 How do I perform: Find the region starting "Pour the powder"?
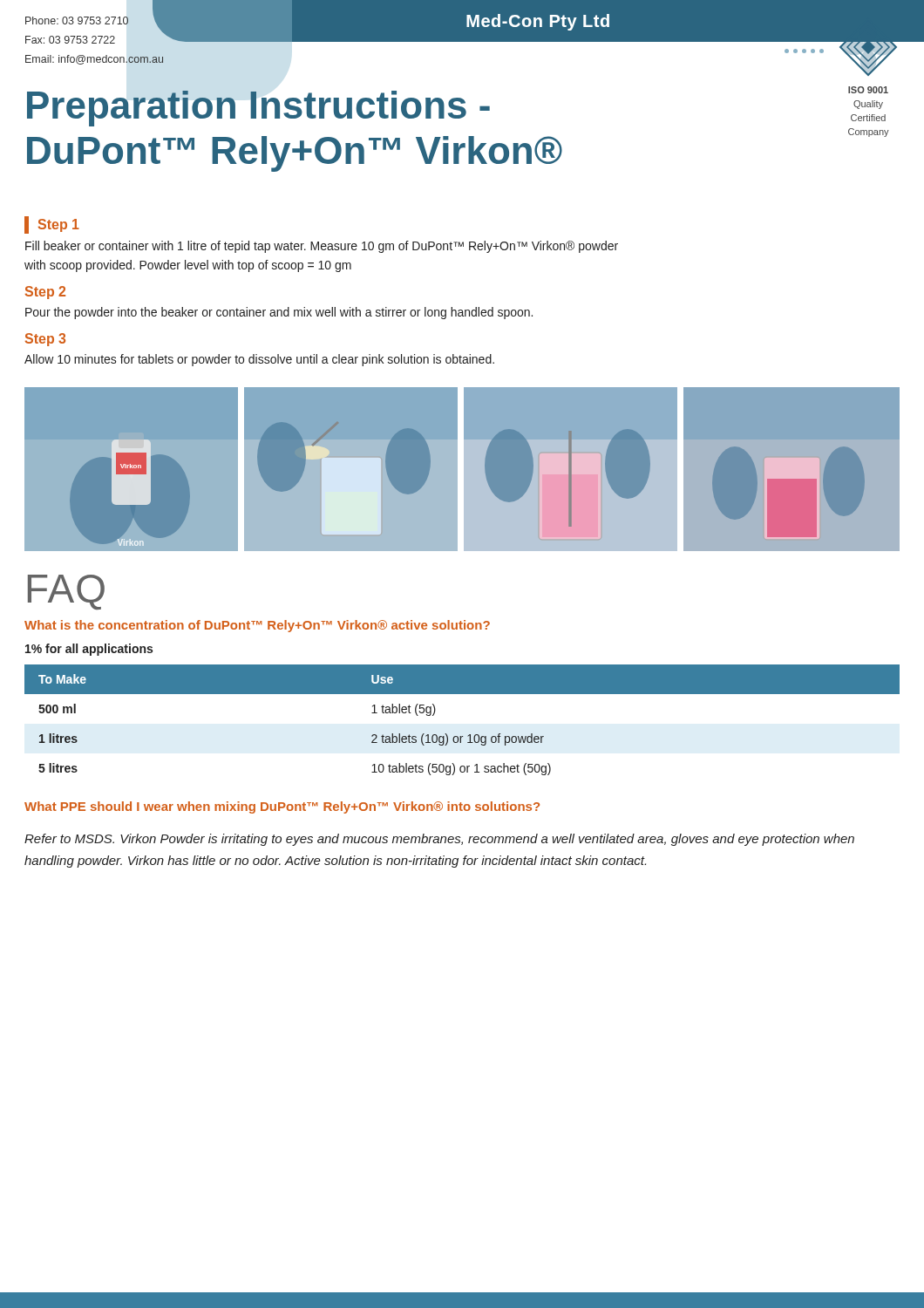click(x=279, y=312)
